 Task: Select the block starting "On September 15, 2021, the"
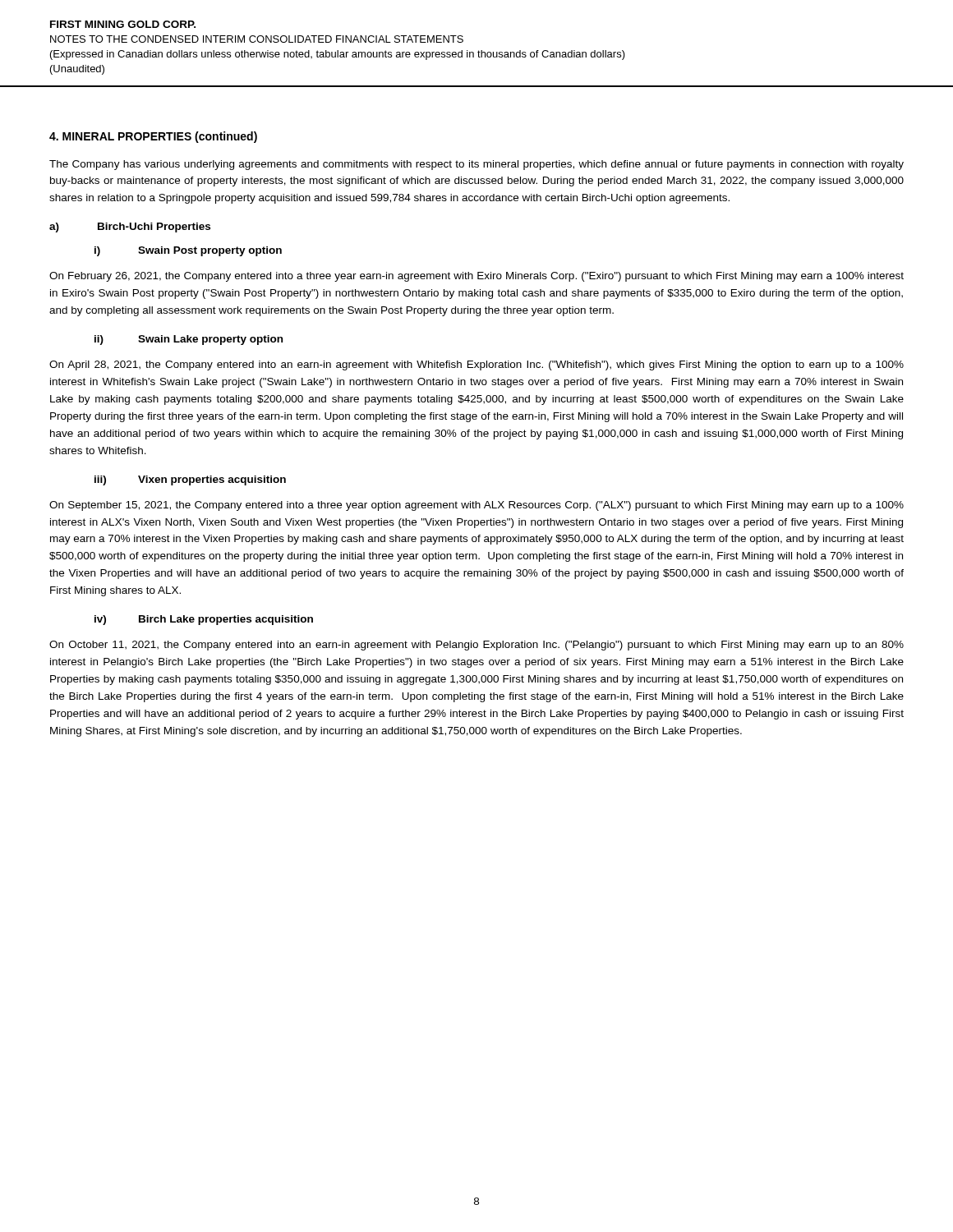(476, 547)
